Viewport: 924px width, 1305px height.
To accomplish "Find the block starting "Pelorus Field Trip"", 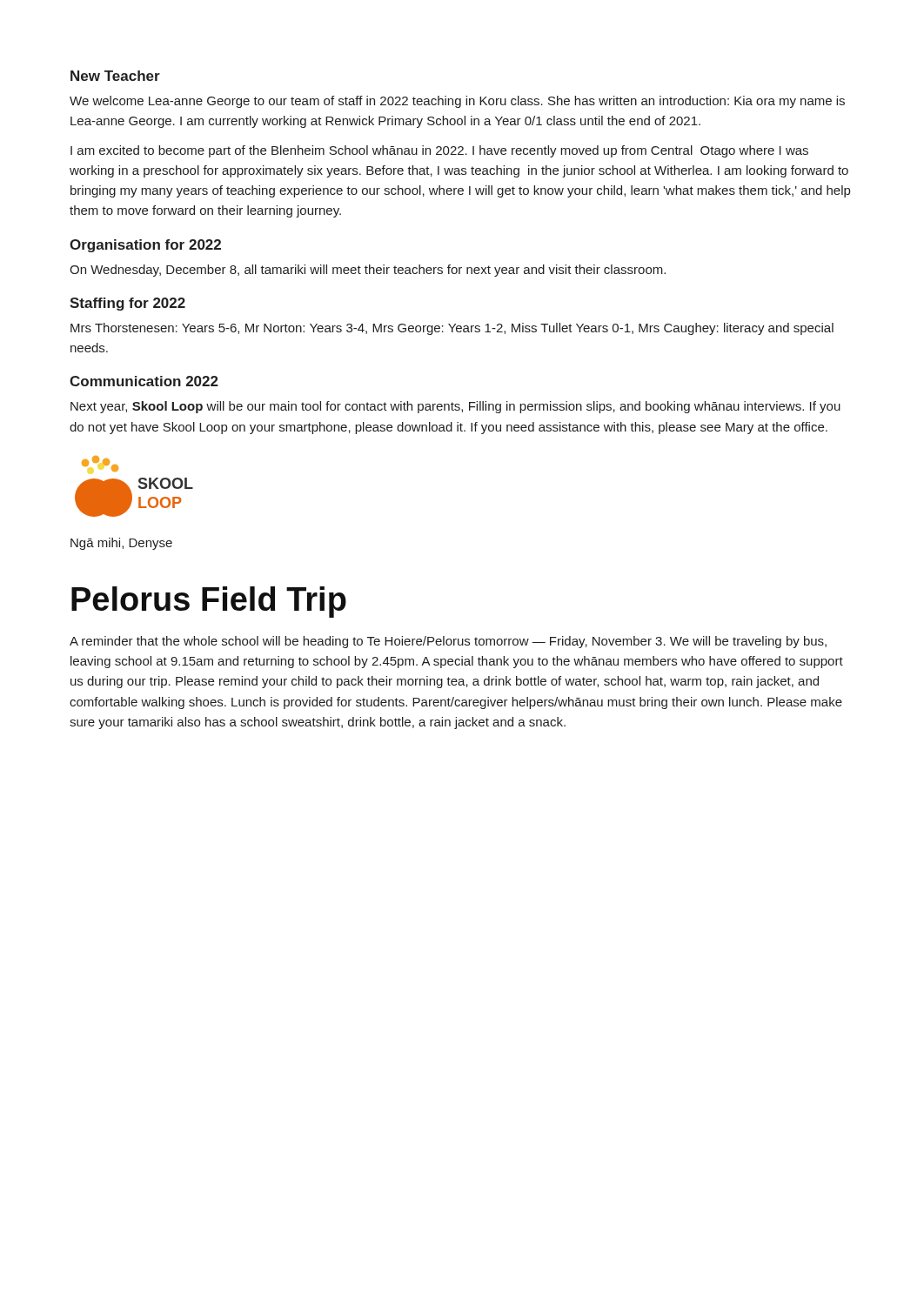I will [x=208, y=599].
